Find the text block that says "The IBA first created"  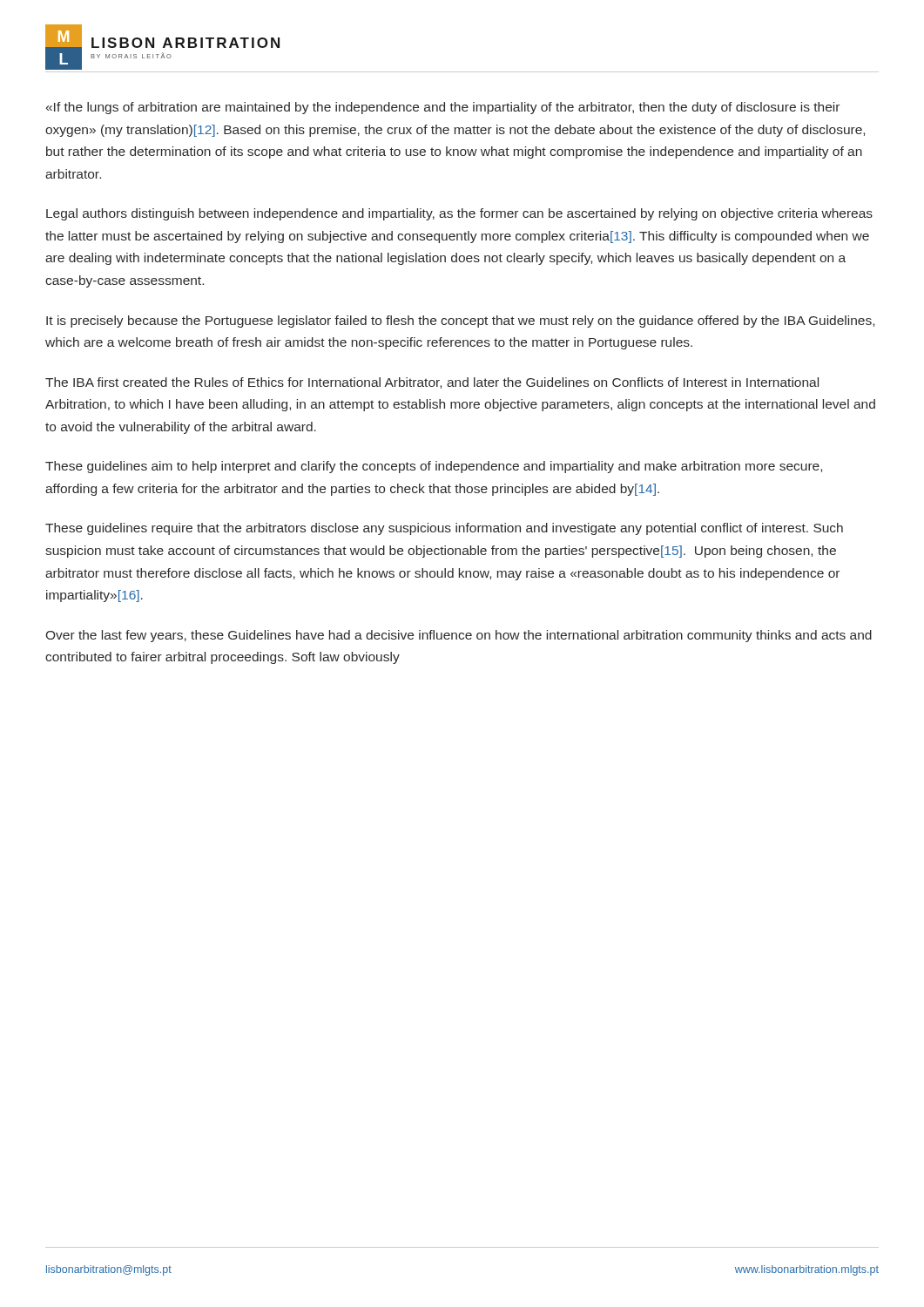coord(461,404)
